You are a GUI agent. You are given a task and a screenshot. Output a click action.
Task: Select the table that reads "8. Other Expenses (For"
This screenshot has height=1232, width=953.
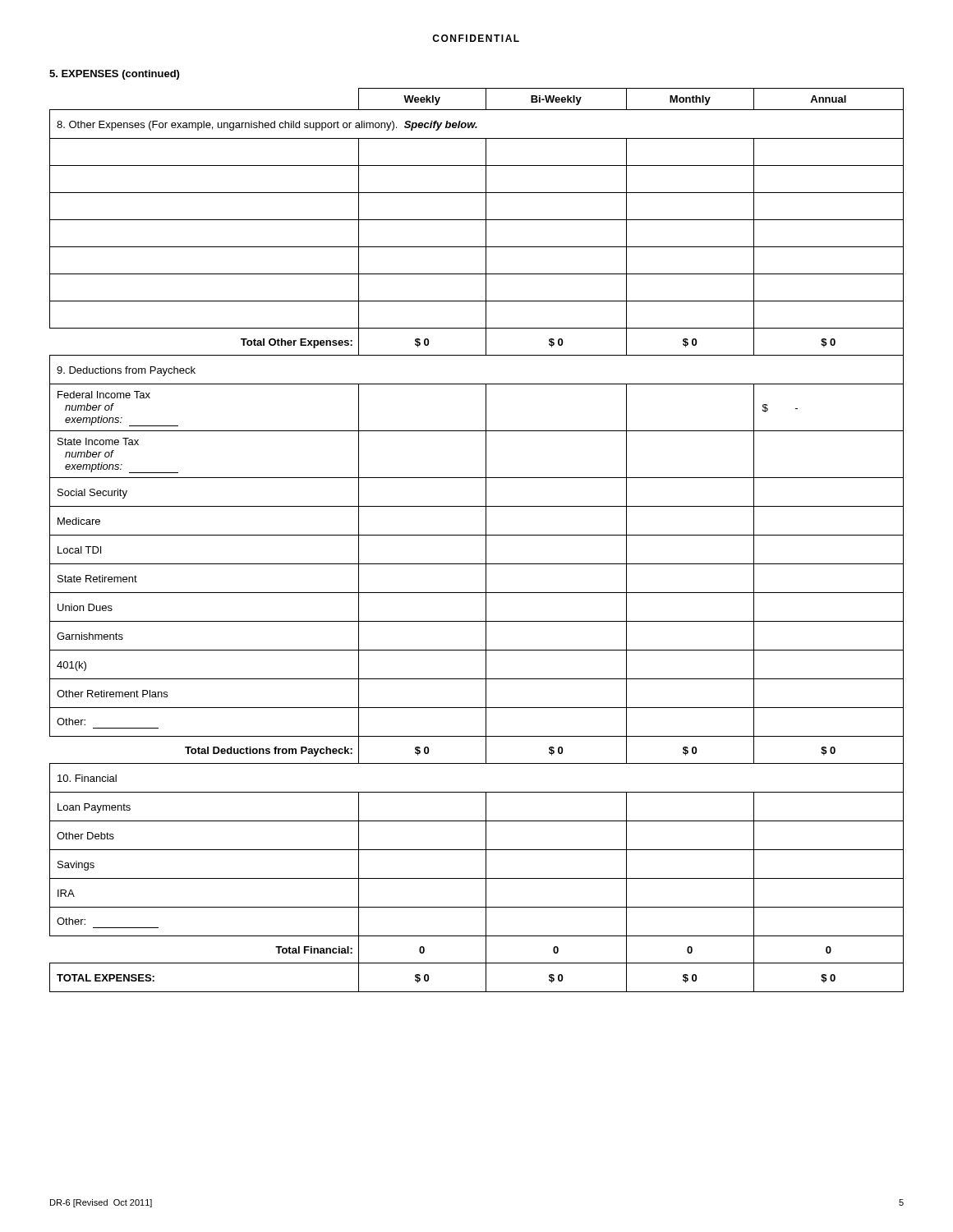click(476, 540)
